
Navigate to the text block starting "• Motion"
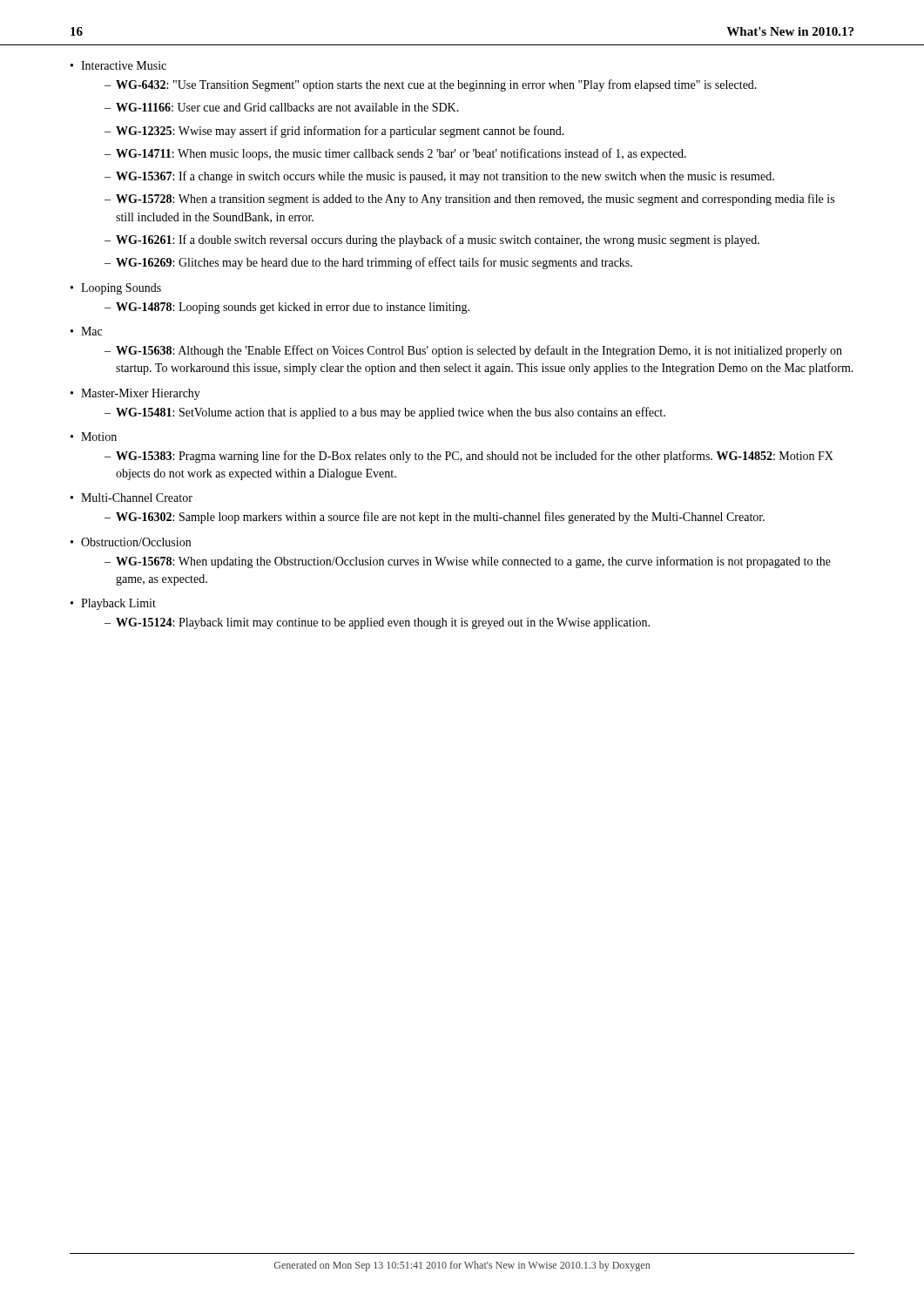point(93,437)
